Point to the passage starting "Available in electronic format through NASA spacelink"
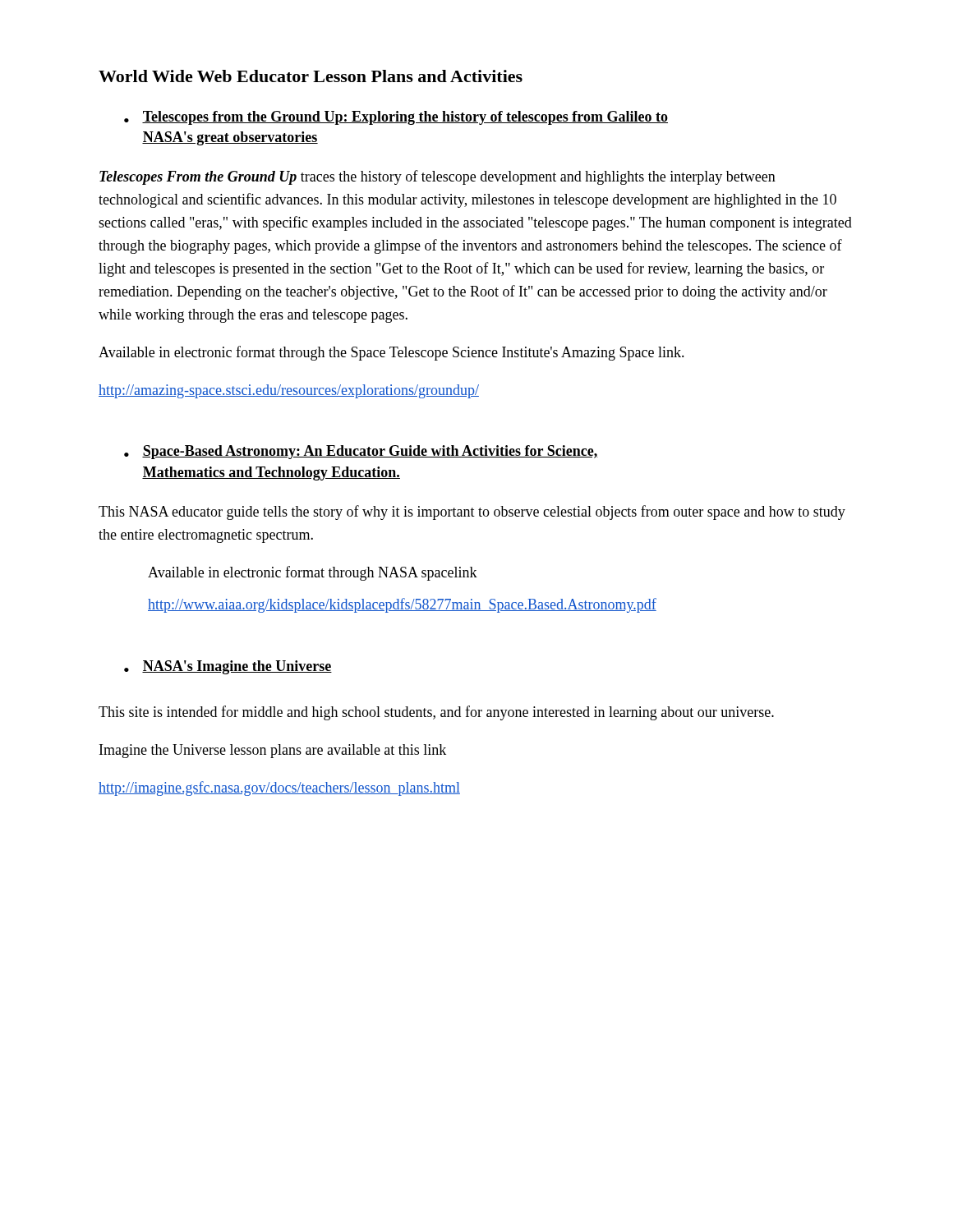 (x=312, y=572)
